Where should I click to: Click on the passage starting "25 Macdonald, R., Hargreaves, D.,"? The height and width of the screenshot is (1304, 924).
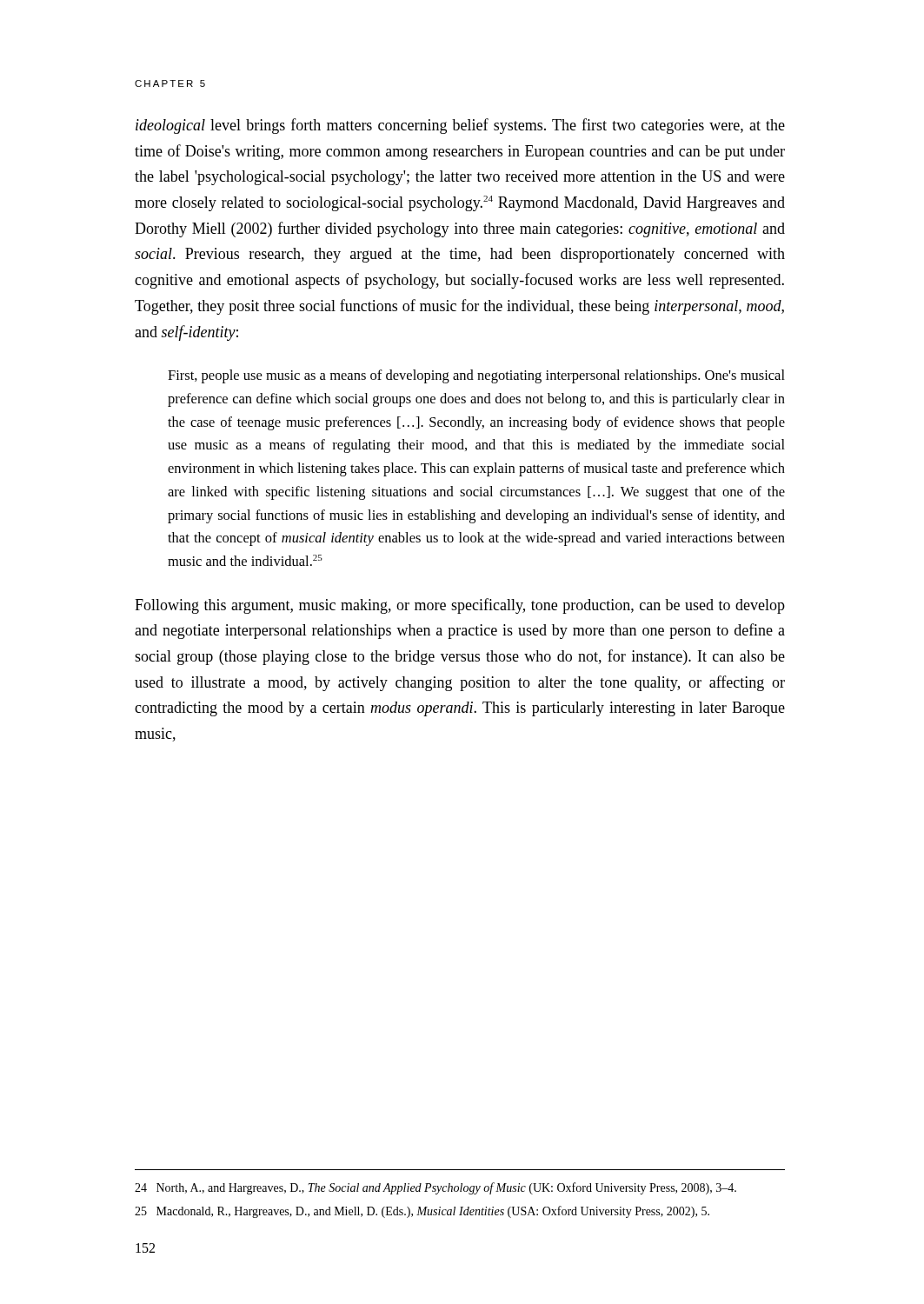(422, 1211)
